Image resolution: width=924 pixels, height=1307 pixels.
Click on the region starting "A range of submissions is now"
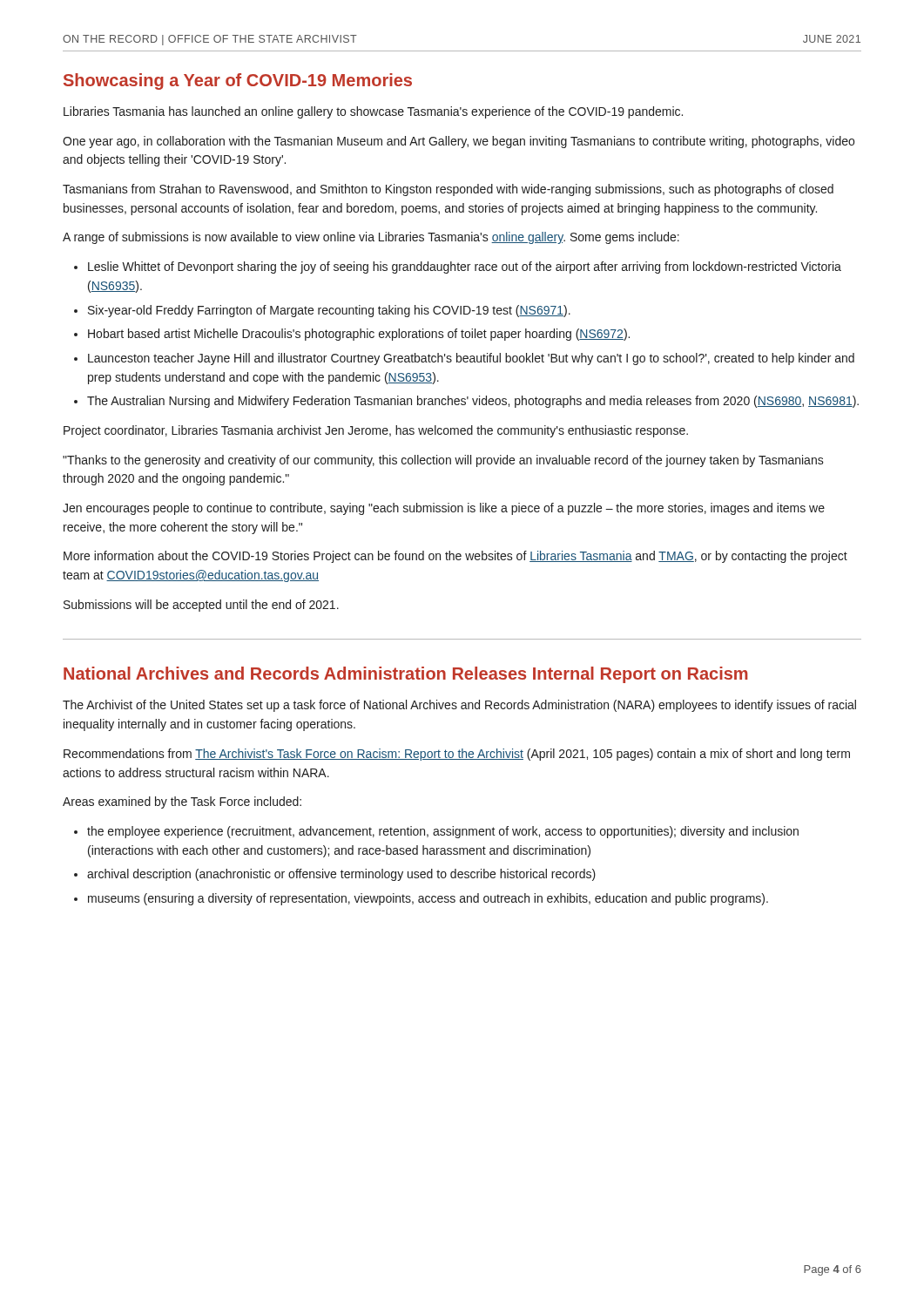pos(371,237)
